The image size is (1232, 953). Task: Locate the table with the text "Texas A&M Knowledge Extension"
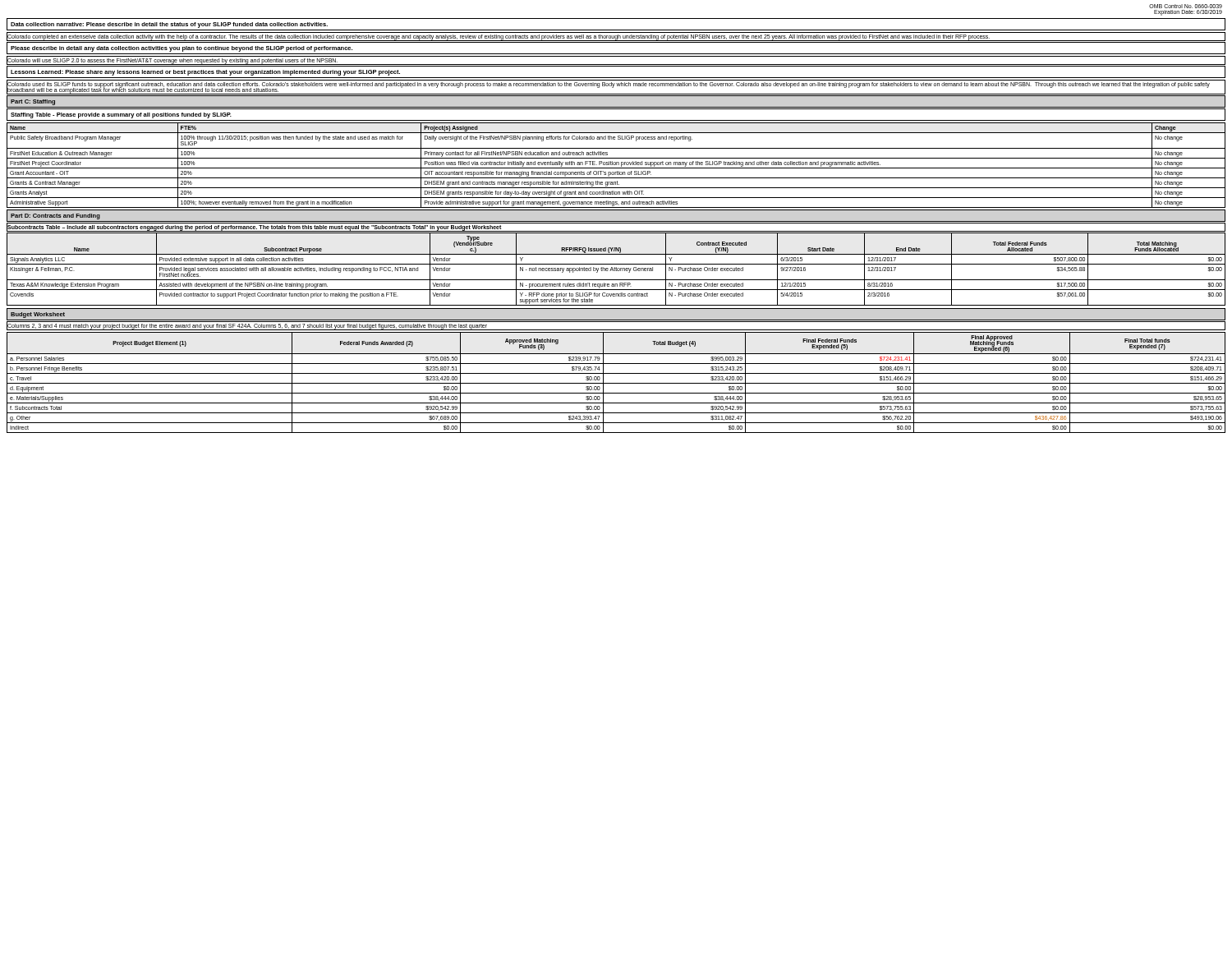click(616, 269)
